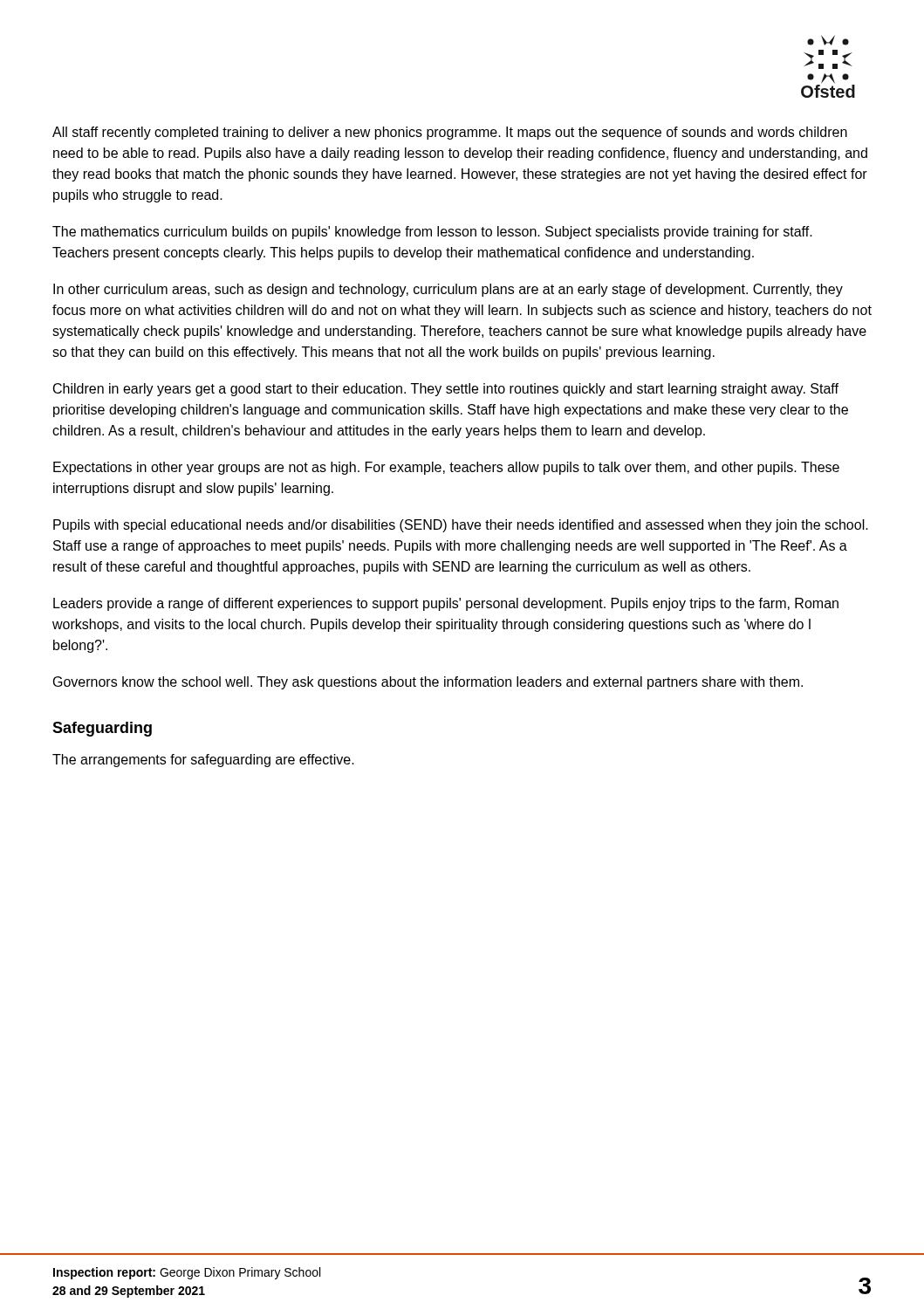Point to the block beginning "Governors know the"

(428, 682)
